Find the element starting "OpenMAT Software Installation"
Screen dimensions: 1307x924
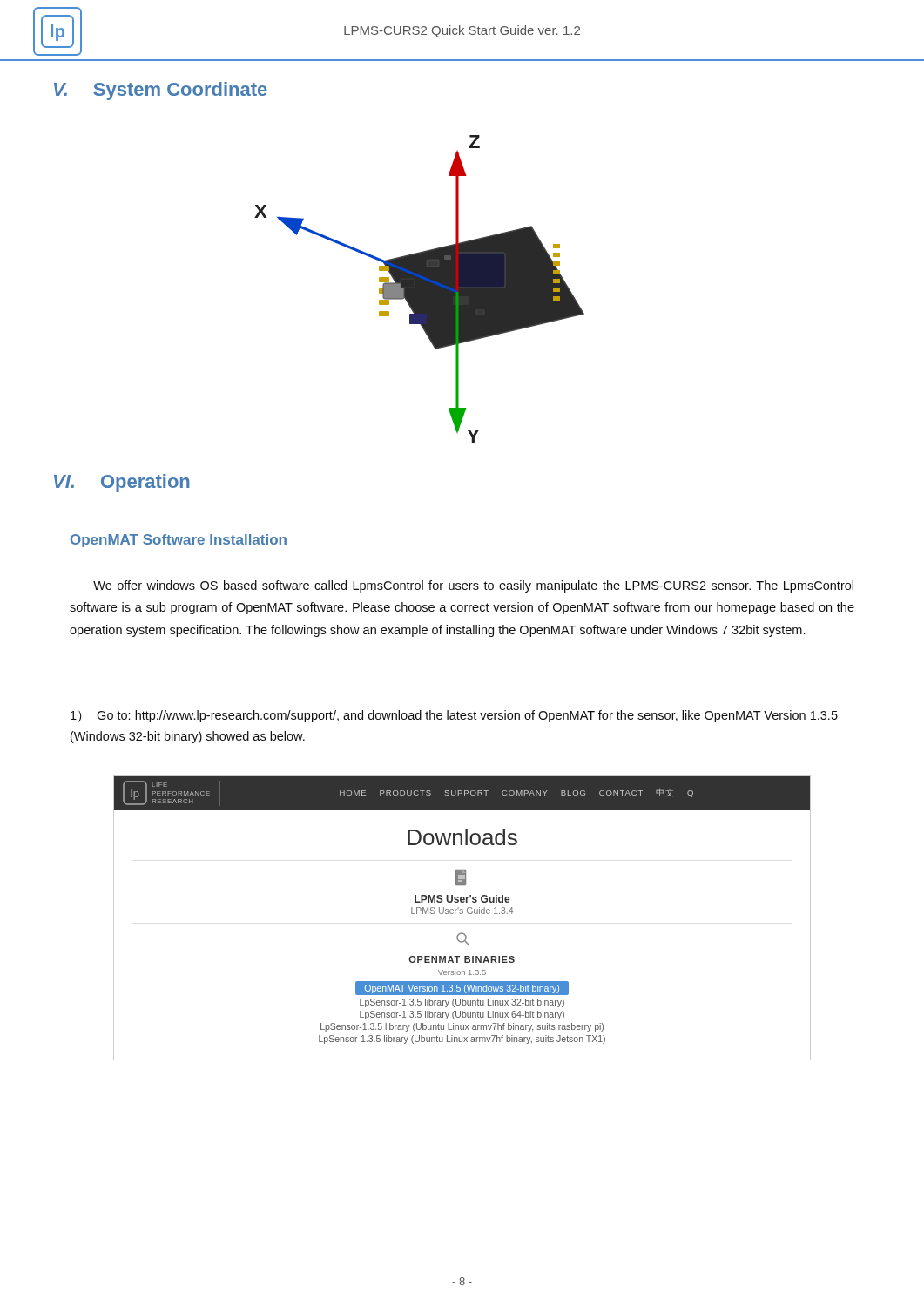179,540
